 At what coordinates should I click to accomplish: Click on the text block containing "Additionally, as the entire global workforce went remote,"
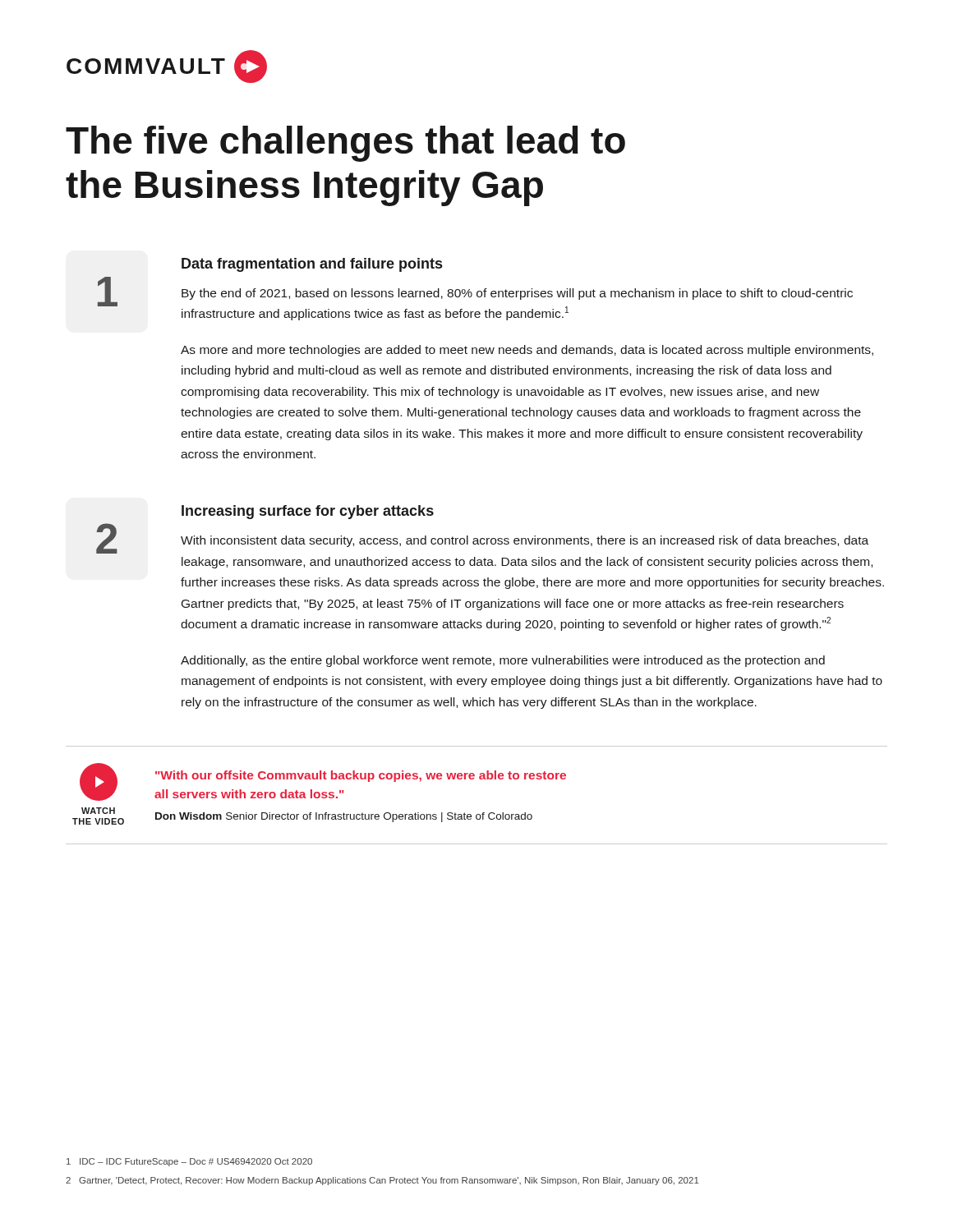[532, 681]
